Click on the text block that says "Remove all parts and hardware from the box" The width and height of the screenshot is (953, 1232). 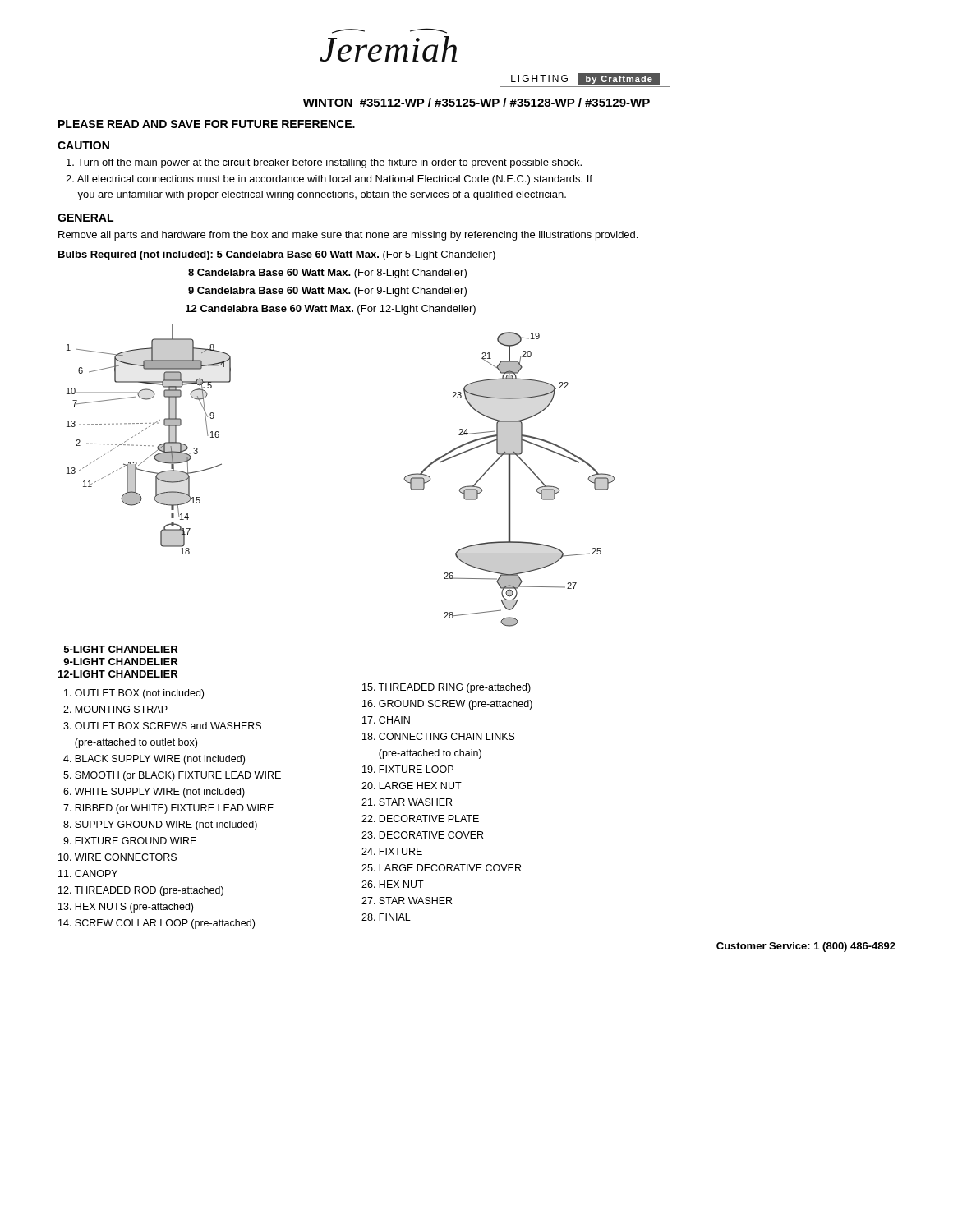point(348,234)
